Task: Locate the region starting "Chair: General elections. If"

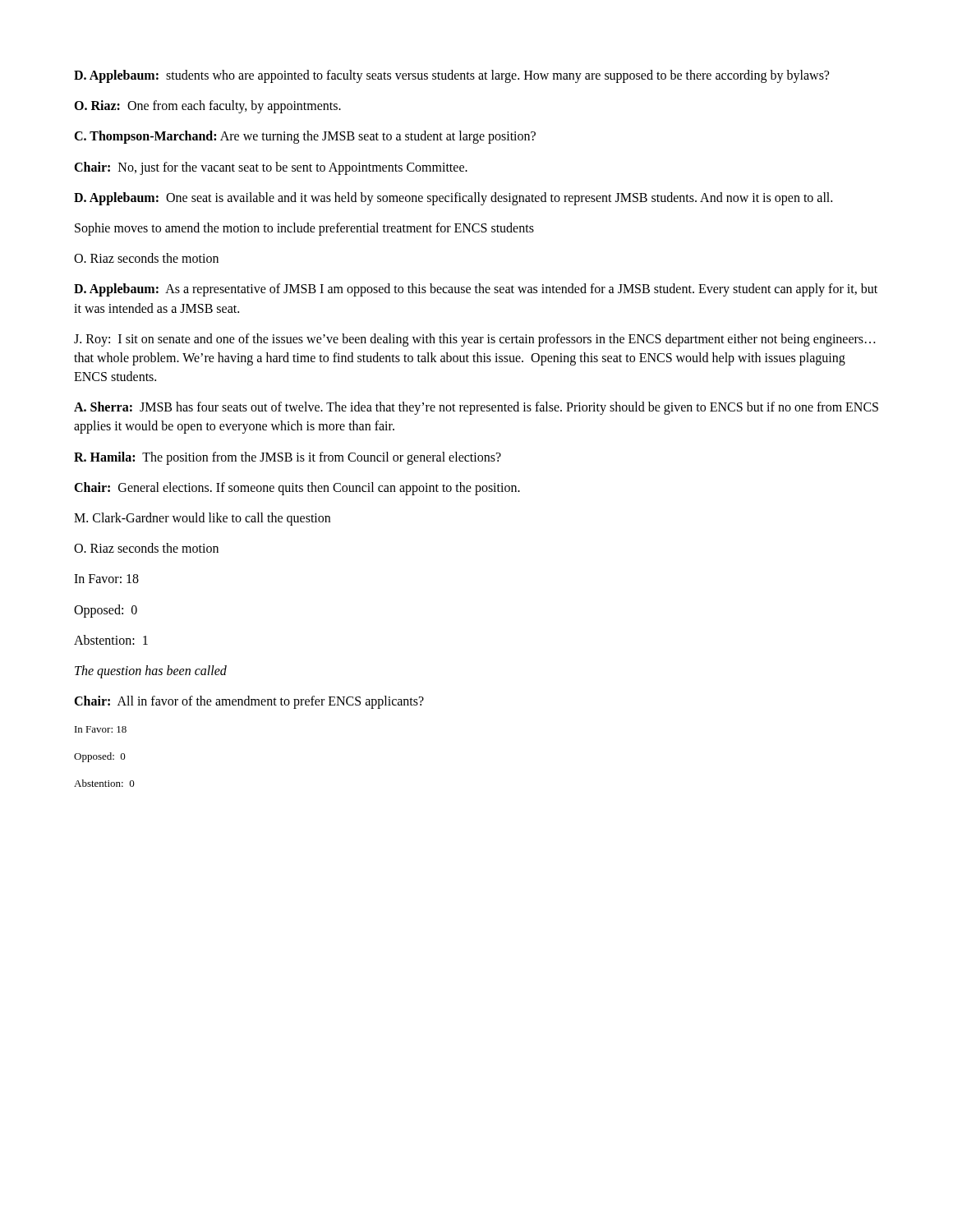Action: point(297,487)
